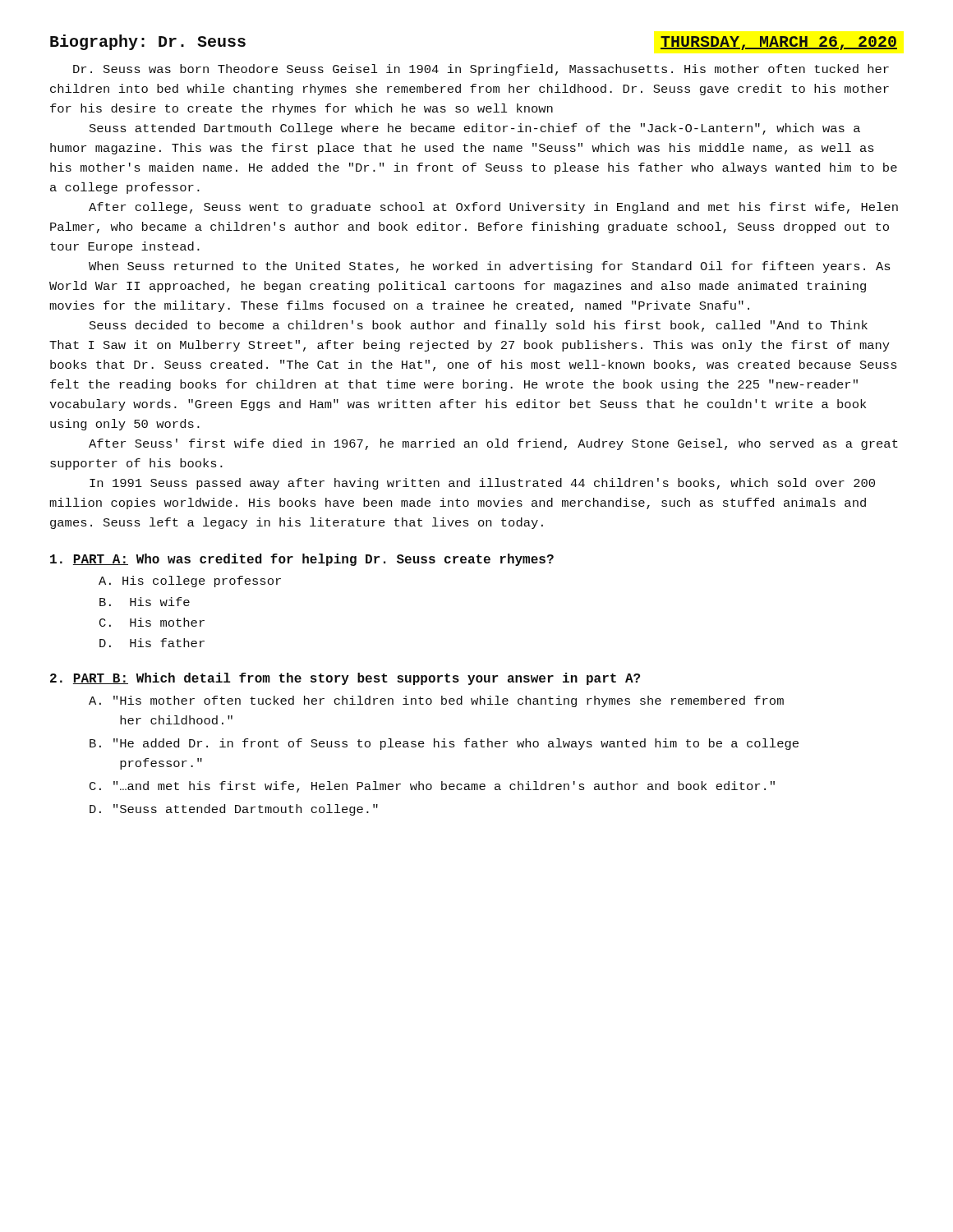Screen dimensions: 1232x953
Task: Point to the block beginning "A. His college"
Action: tap(190, 582)
